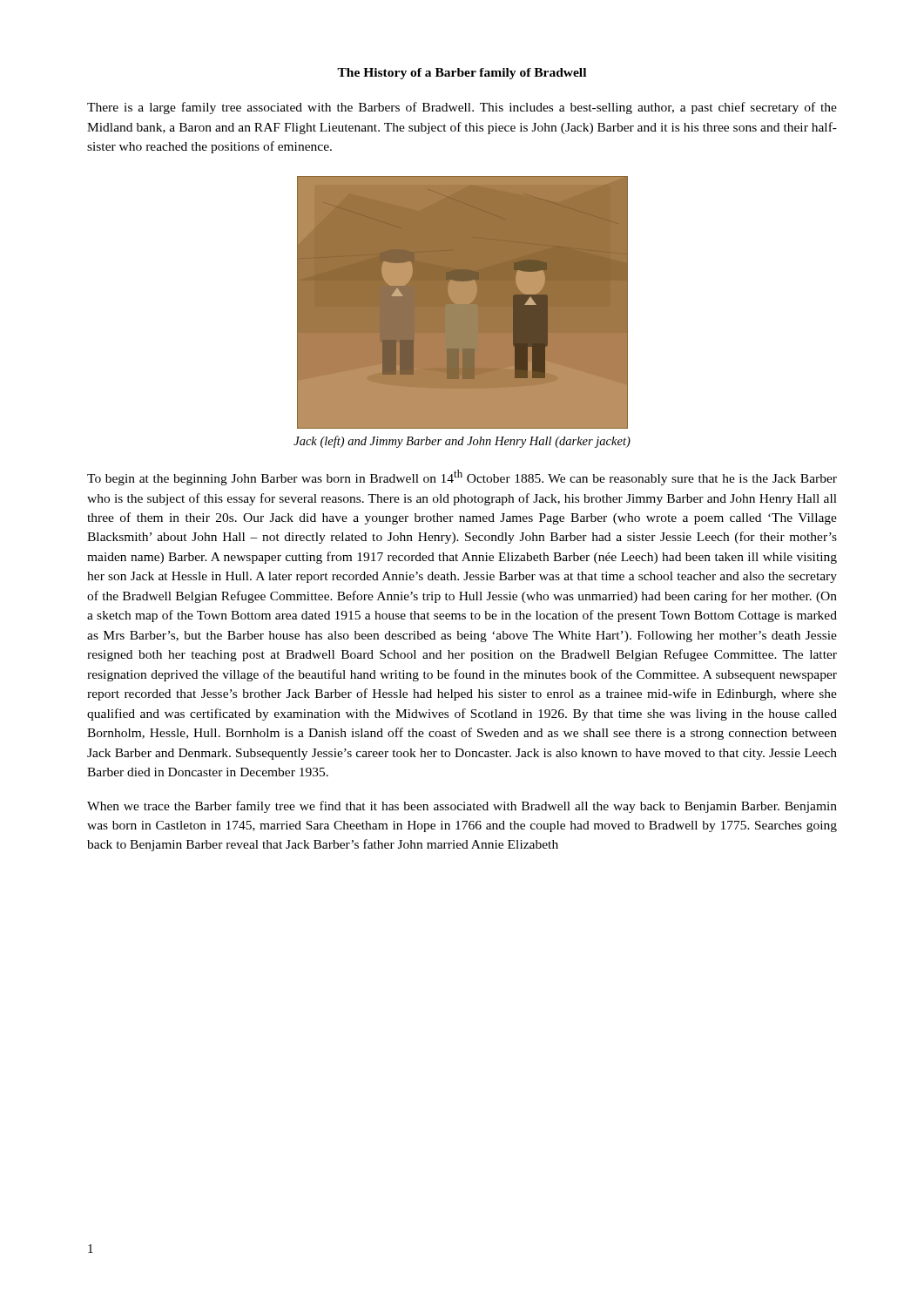Locate the title that opens with "The History of a Barber"
Screen dimensions: 1307x924
coord(462,72)
